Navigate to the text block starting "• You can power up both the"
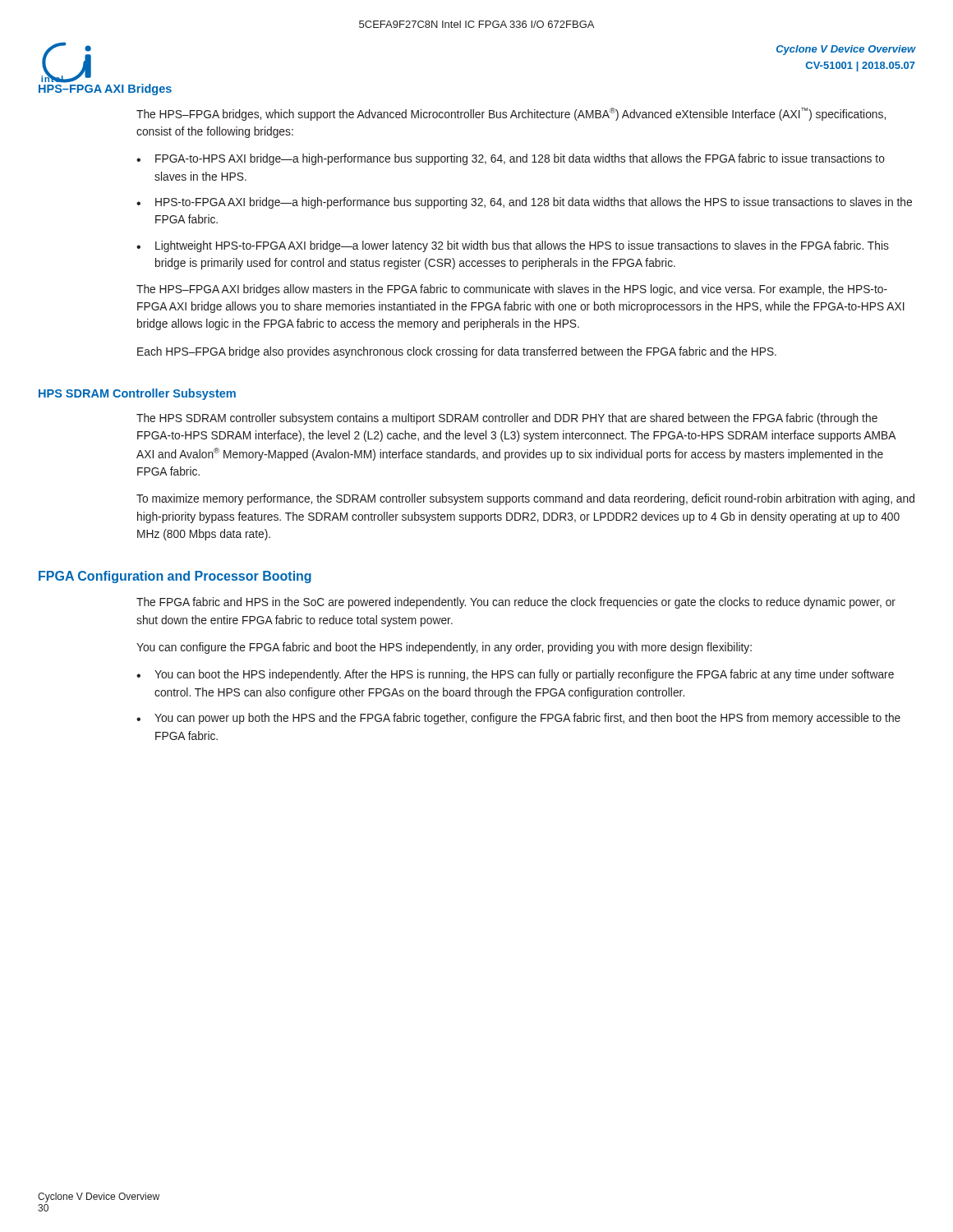The height and width of the screenshot is (1232, 953). [x=526, y=727]
